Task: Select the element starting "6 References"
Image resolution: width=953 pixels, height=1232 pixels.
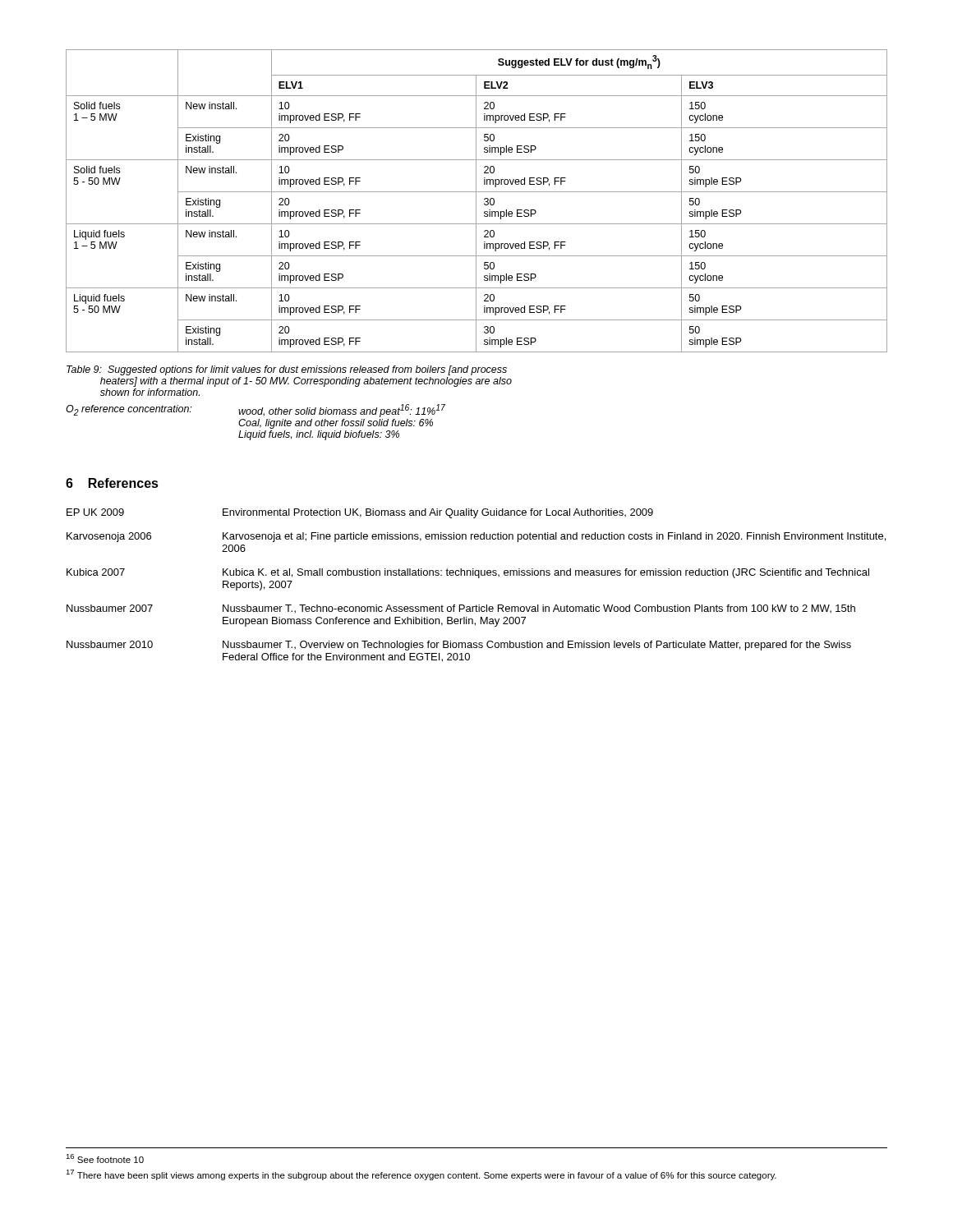Action: click(x=112, y=483)
